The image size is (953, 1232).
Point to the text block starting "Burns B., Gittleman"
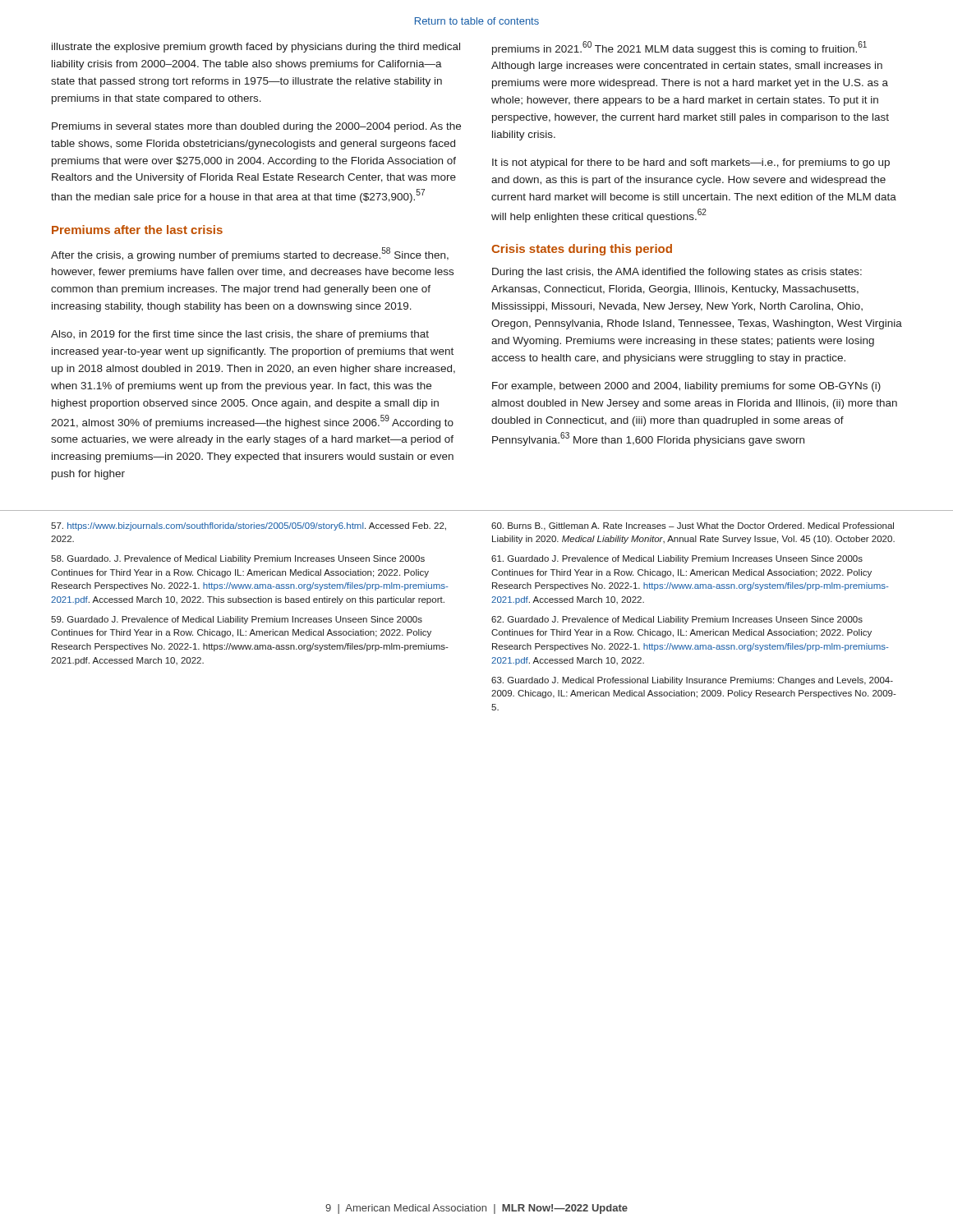pyautogui.click(x=693, y=532)
